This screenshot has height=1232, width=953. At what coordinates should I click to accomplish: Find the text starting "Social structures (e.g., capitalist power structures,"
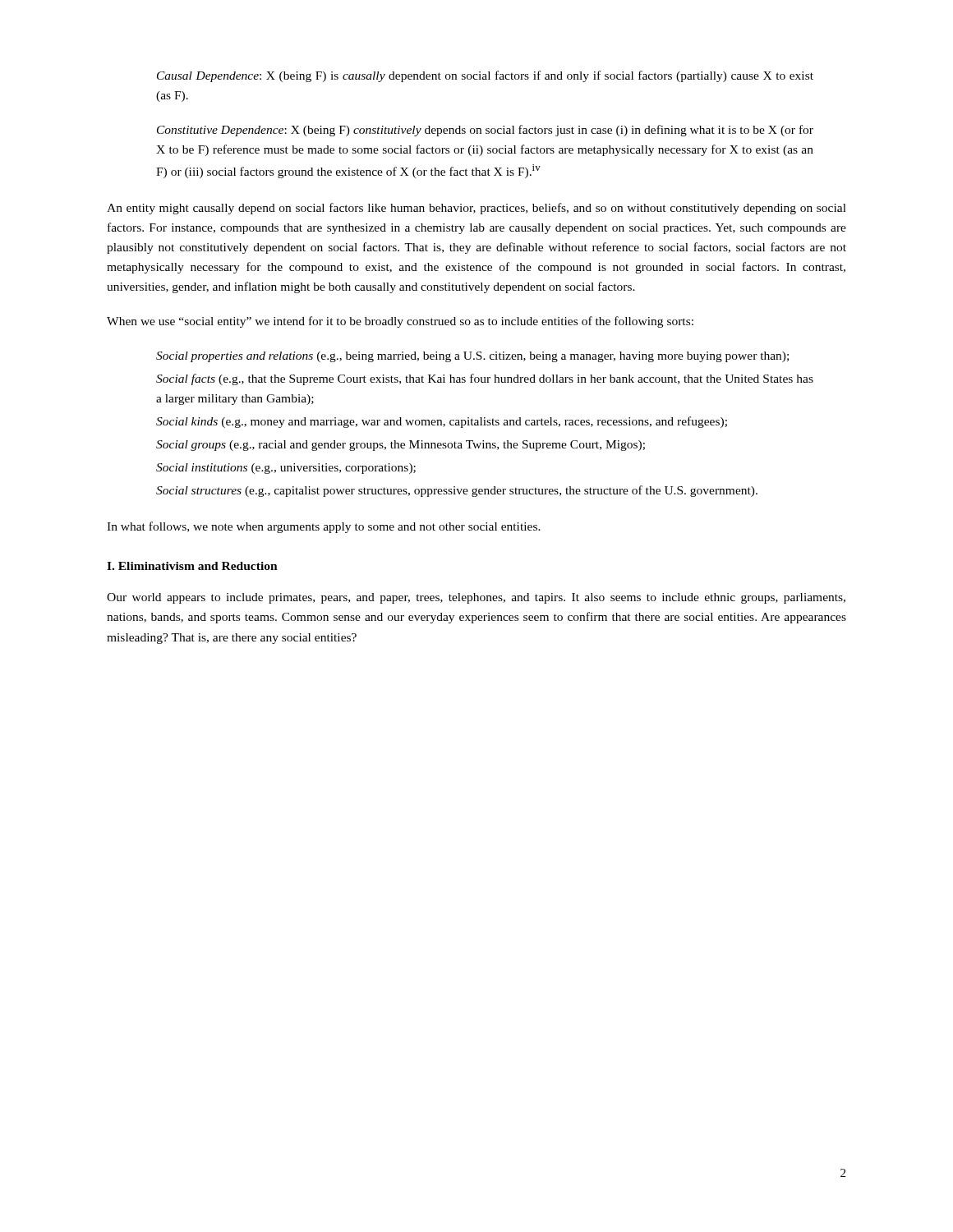pos(485,491)
